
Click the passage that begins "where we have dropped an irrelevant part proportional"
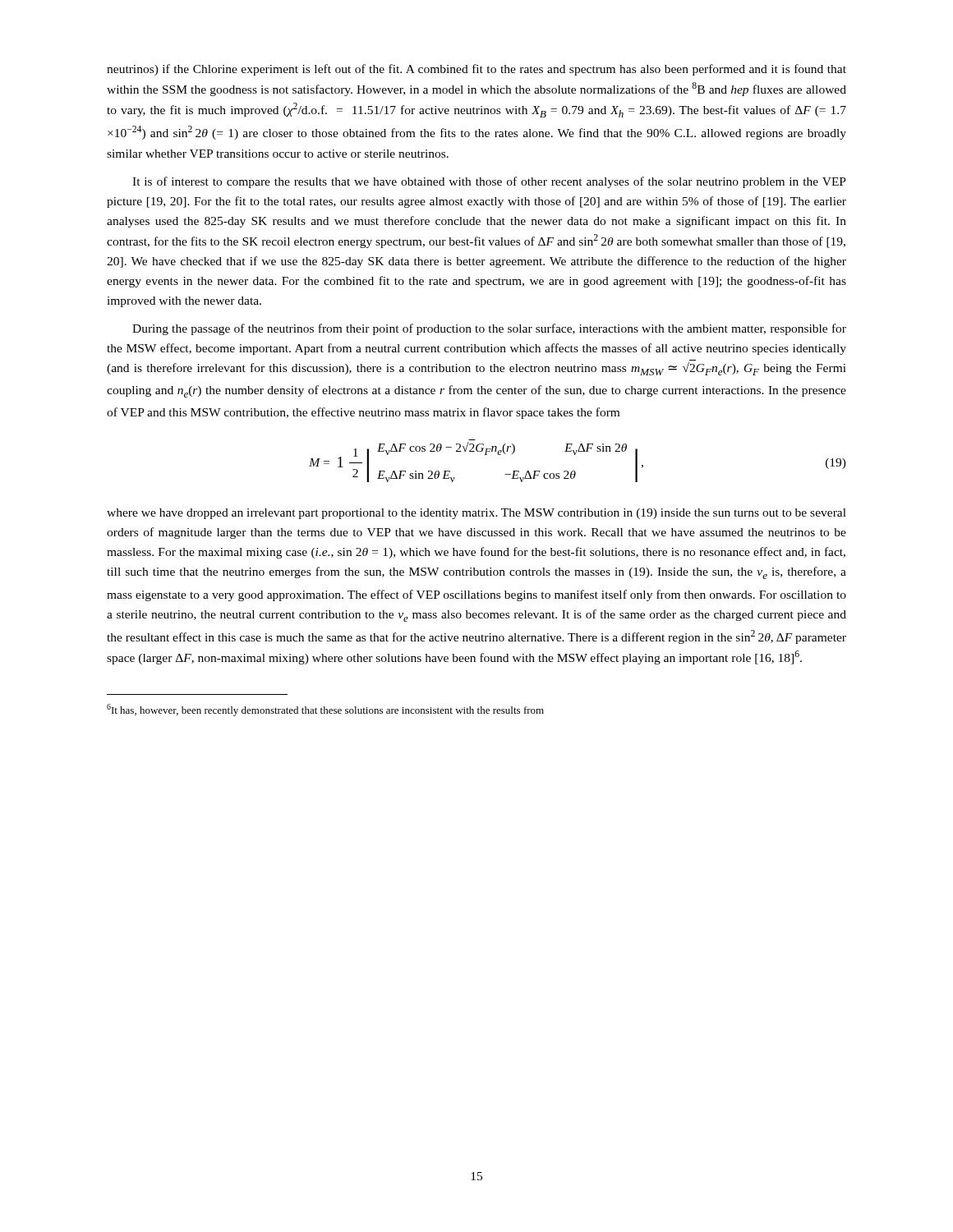tap(476, 585)
